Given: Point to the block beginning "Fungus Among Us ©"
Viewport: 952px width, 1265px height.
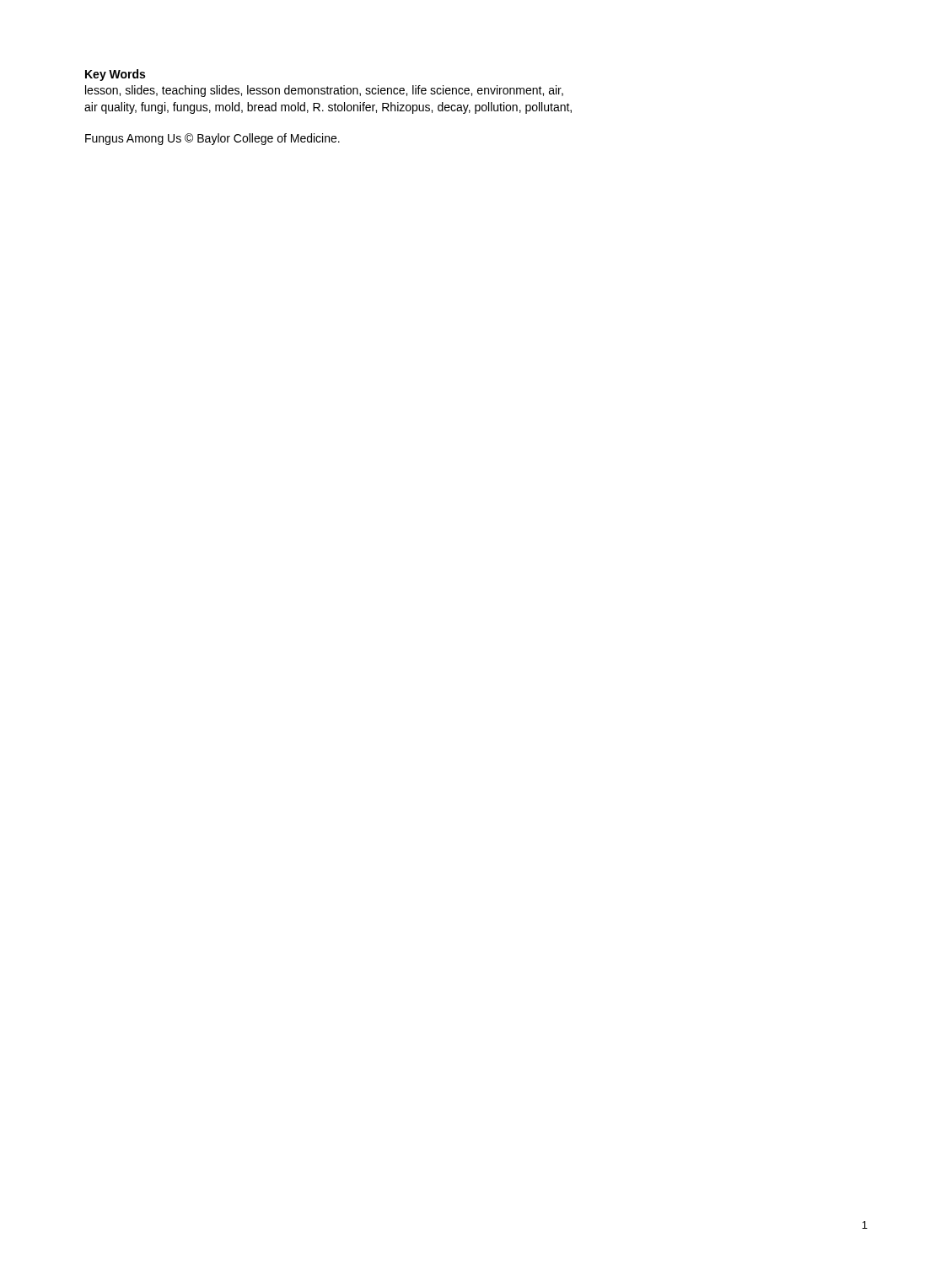Looking at the screenshot, I should click(212, 138).
